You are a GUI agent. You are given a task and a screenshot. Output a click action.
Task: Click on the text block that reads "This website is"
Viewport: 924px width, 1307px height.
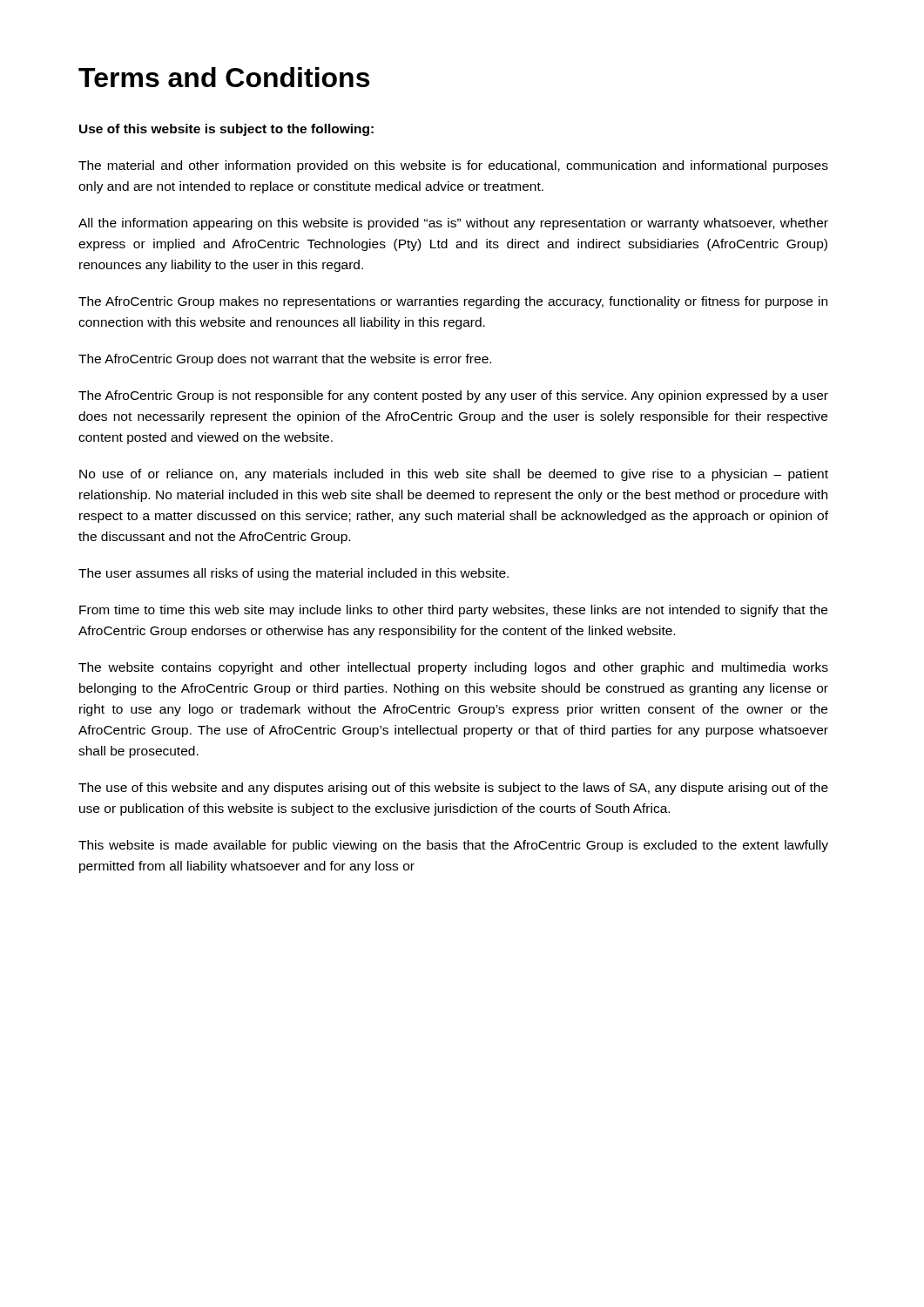453,855
